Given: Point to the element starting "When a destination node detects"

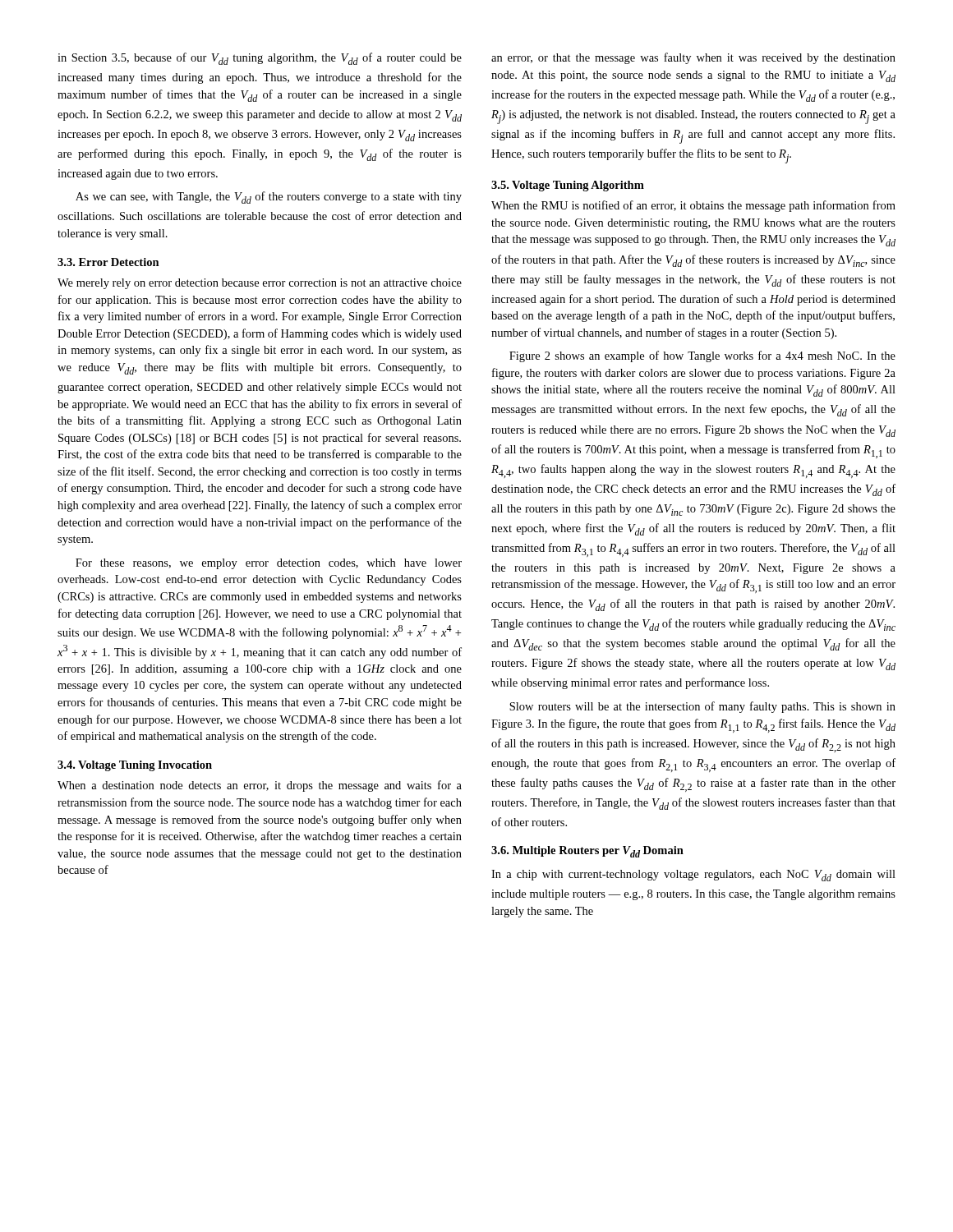Looking at the screenshot, I should click(260, 828).
